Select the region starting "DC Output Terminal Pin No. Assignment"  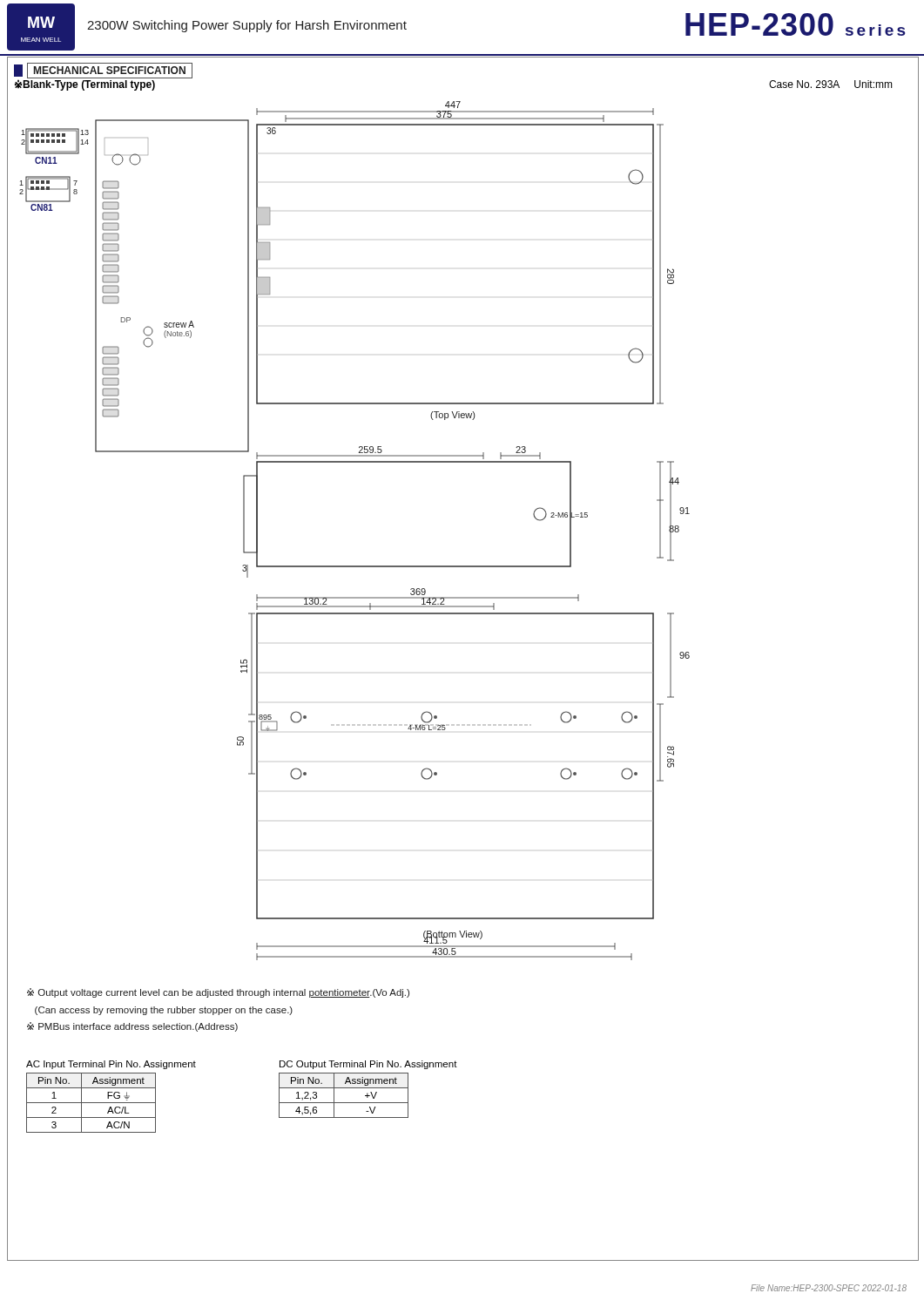pos(368,1064)
